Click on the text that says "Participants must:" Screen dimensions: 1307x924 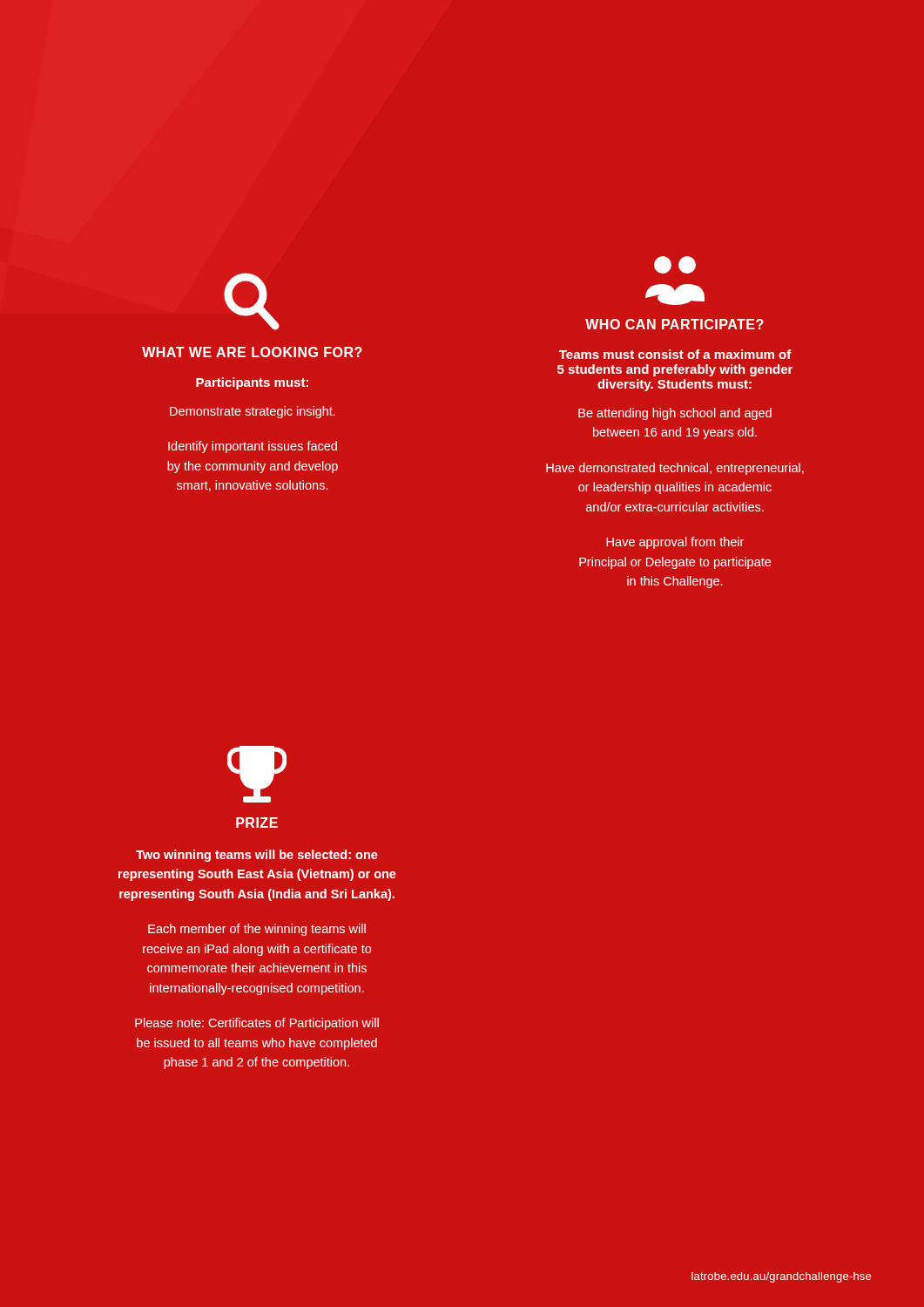click(x=253, y=382)
